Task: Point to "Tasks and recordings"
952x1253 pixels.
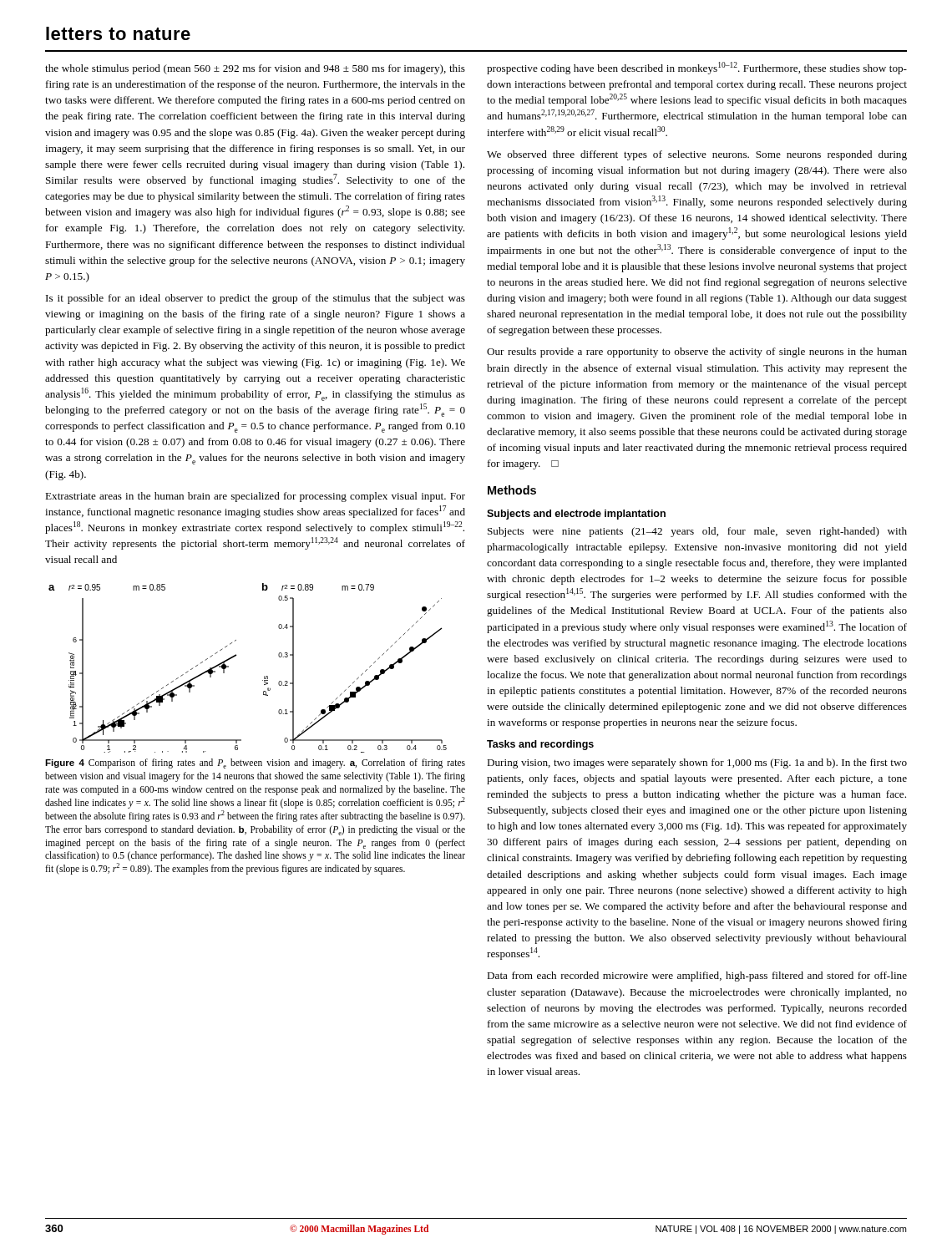Action: click(540, 745)
